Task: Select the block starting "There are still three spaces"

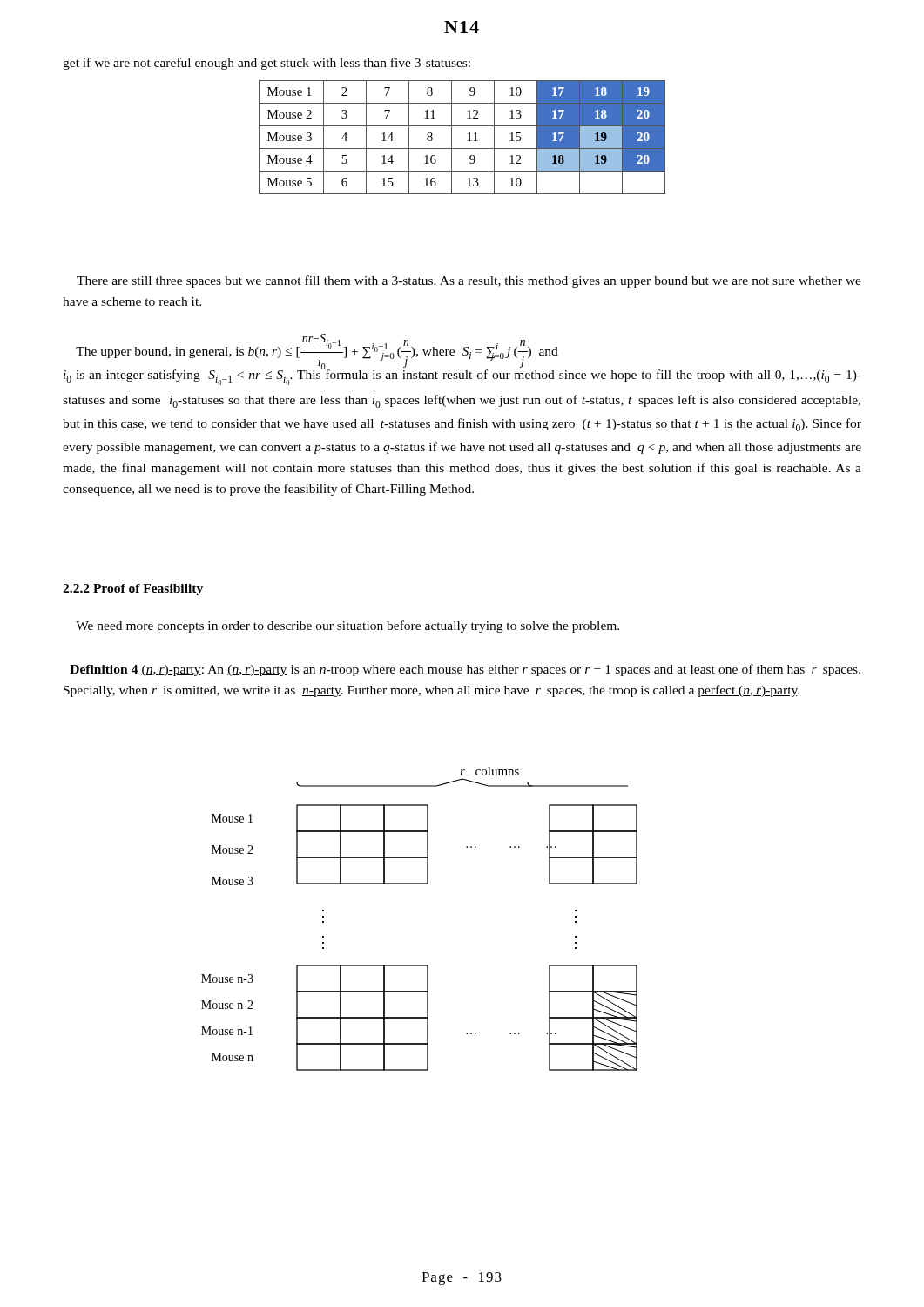Action: [462, 291]
